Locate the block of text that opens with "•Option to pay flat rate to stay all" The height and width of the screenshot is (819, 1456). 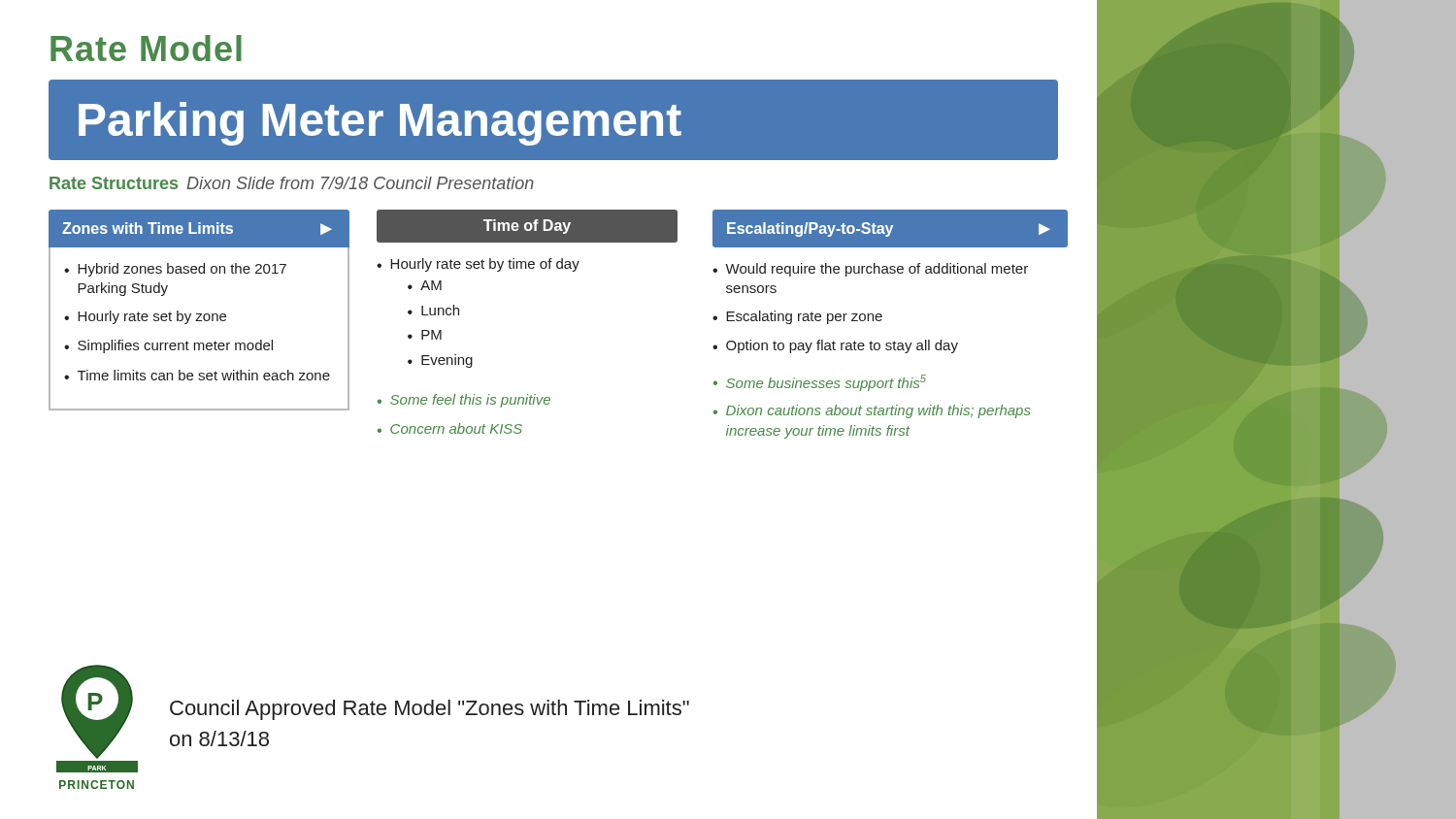click(x=835, y=347)
